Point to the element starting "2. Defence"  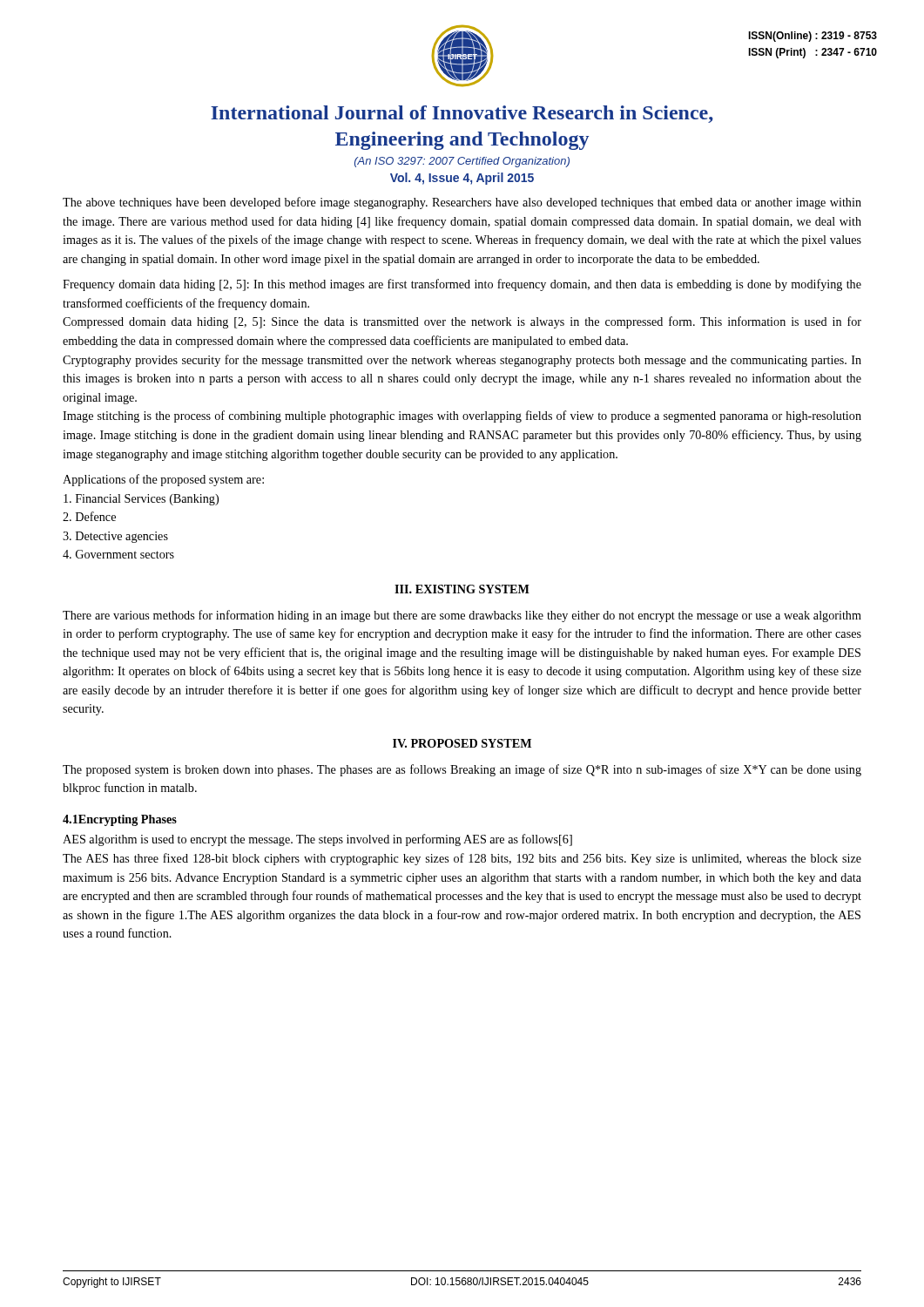89,517
